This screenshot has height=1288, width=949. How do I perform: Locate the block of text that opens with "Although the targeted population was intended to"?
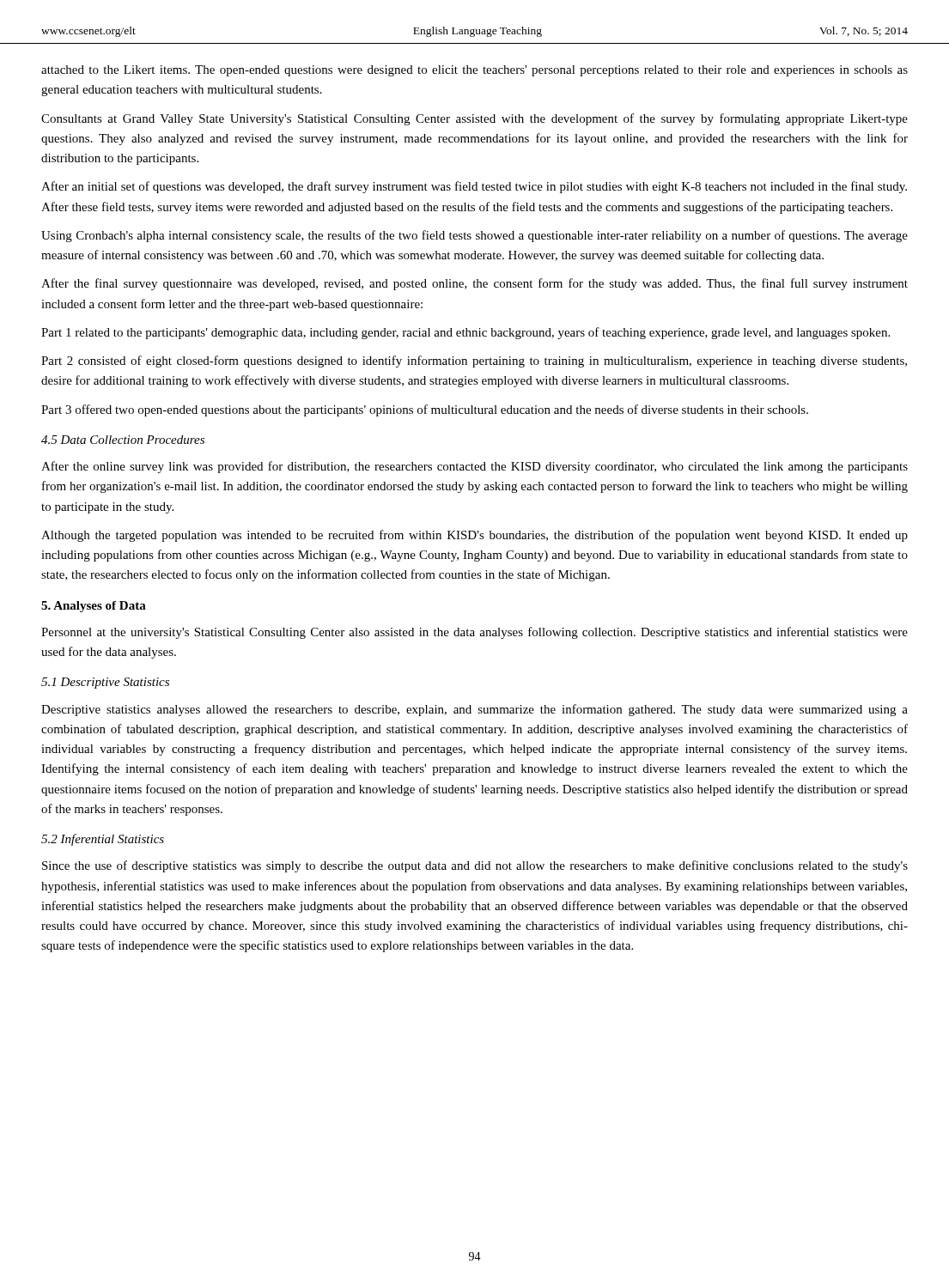click(474, 555)
